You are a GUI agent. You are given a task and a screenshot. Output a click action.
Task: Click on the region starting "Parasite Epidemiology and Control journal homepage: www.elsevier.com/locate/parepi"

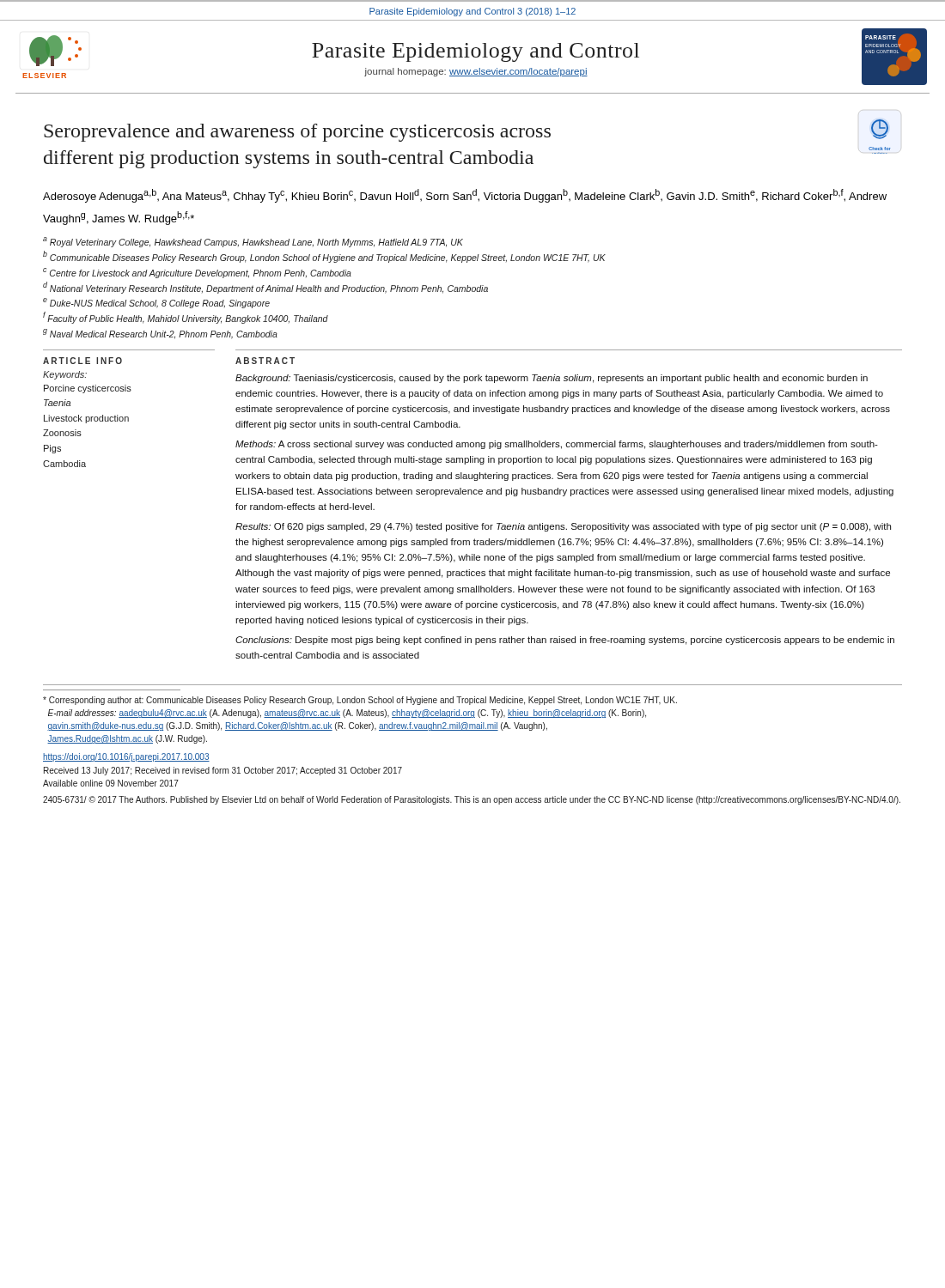coord(476,57)
